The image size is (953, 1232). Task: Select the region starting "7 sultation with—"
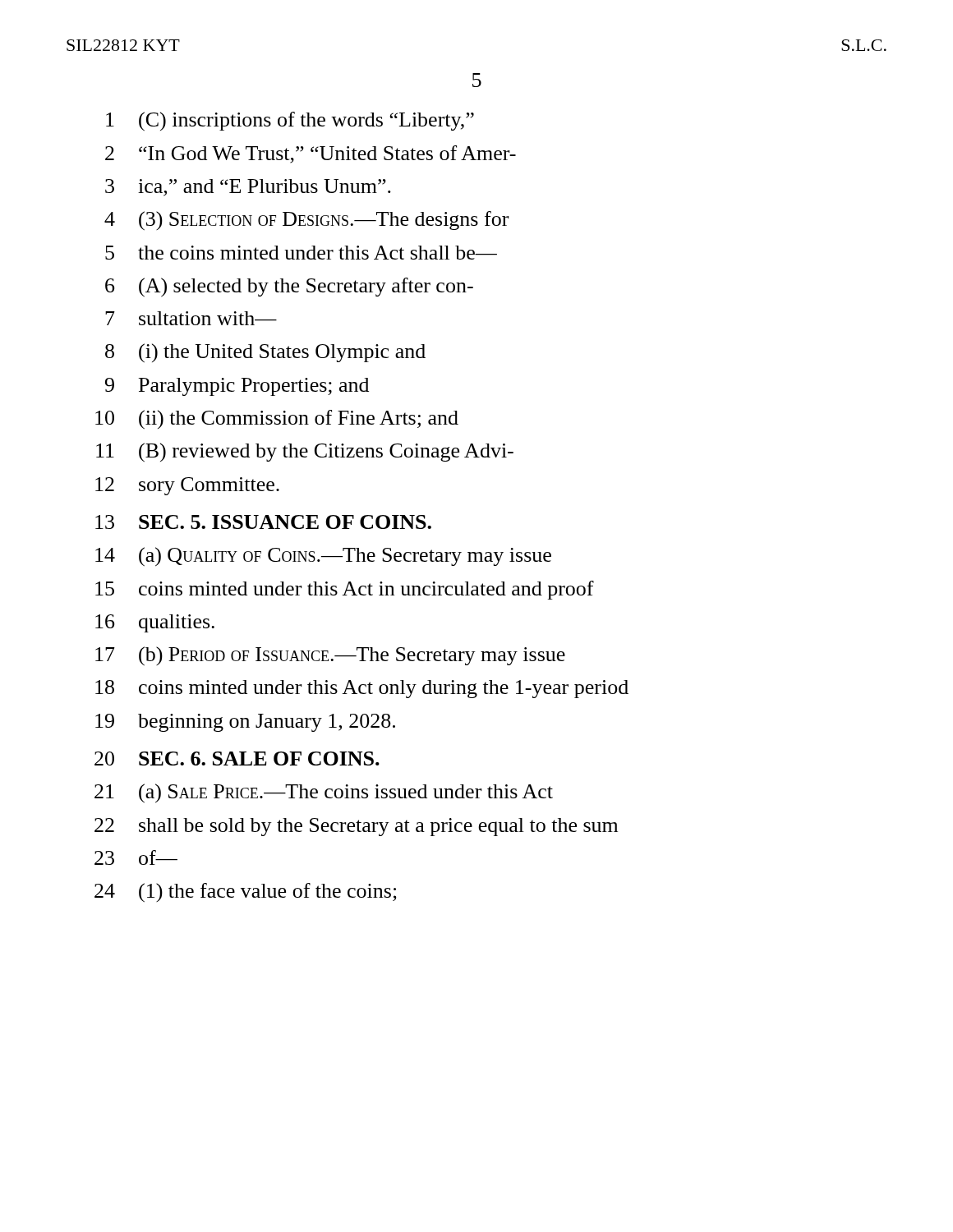pos(191,318)
